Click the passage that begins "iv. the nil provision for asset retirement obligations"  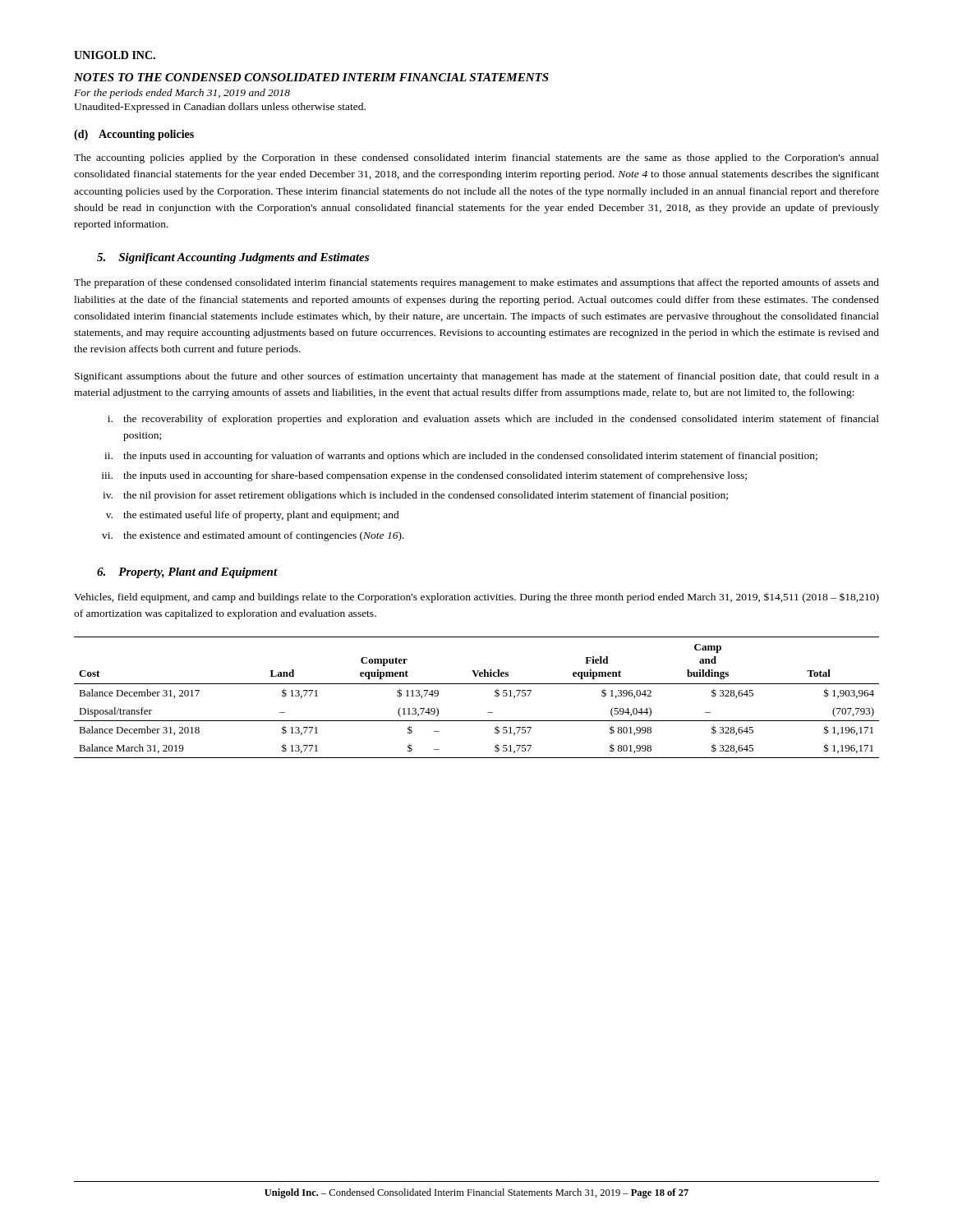[x=476, y=495]
